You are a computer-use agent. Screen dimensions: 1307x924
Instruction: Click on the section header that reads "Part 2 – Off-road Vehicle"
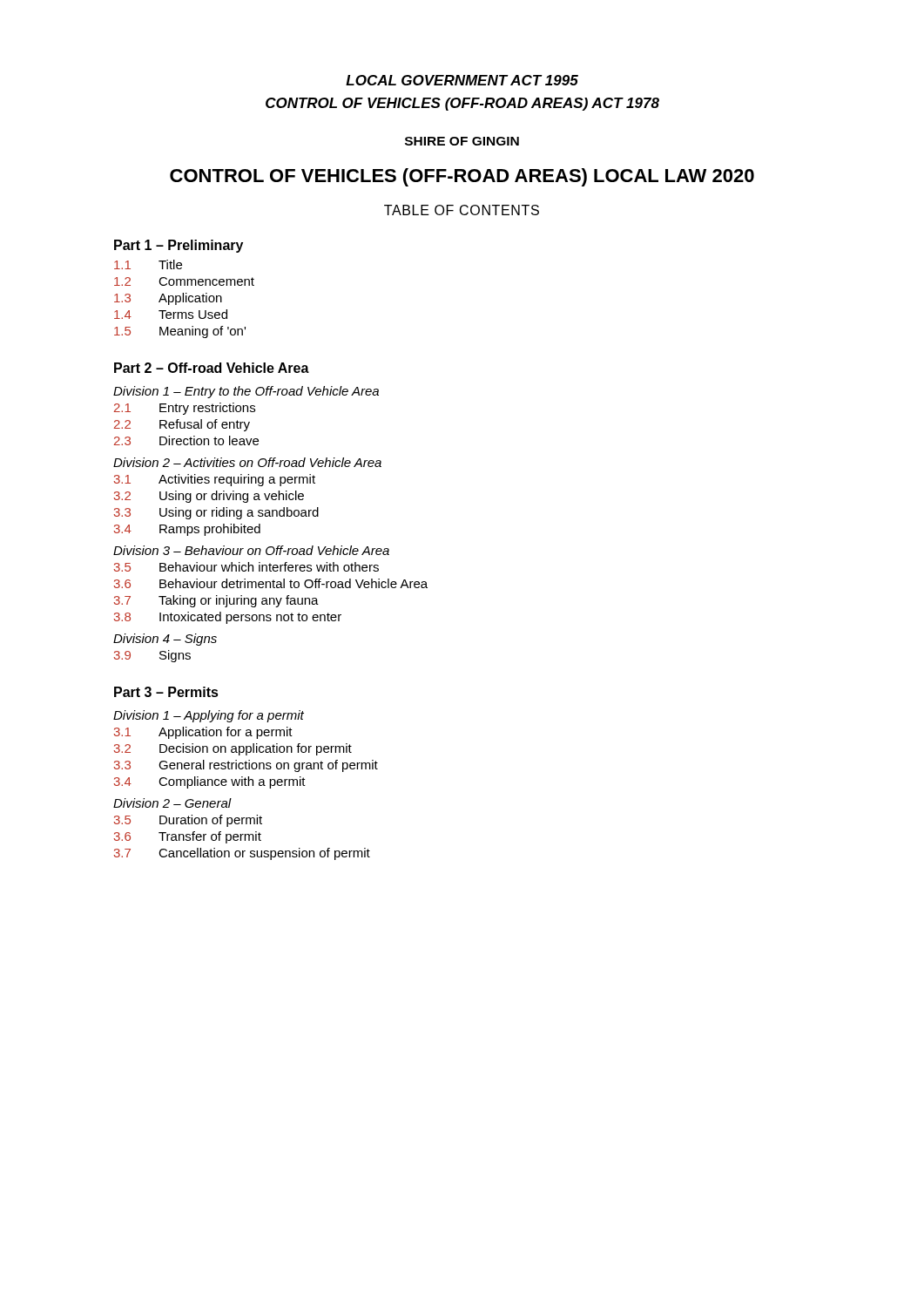pyautogui.click(x=211, y=368)
